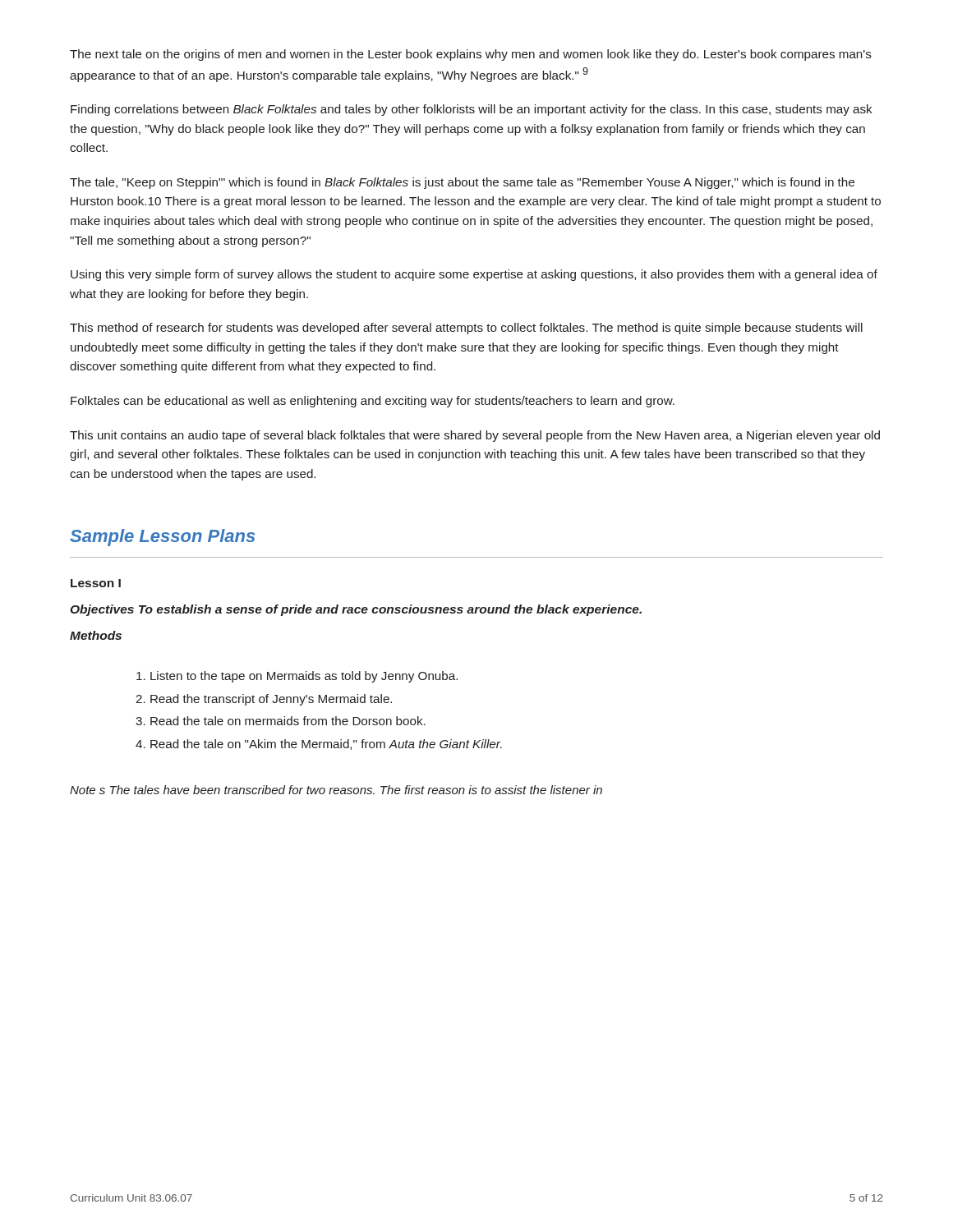The height and width of the screenshot is (1232, 953).
Task: Find the block on this page that starts "Using this very simple form of survey"
Action: (x=473, y=284)
